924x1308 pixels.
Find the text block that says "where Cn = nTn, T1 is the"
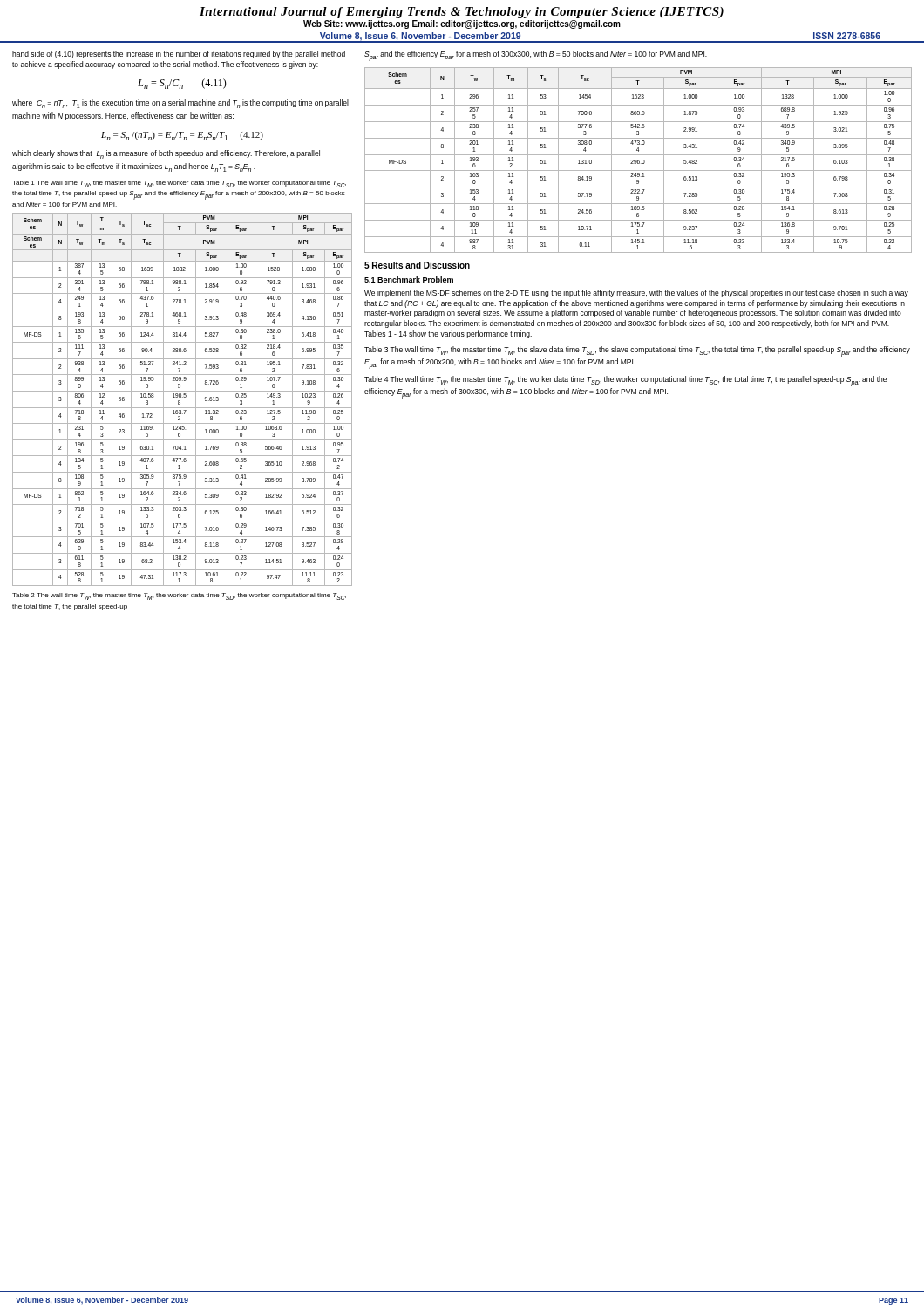(x=180, y=110)
